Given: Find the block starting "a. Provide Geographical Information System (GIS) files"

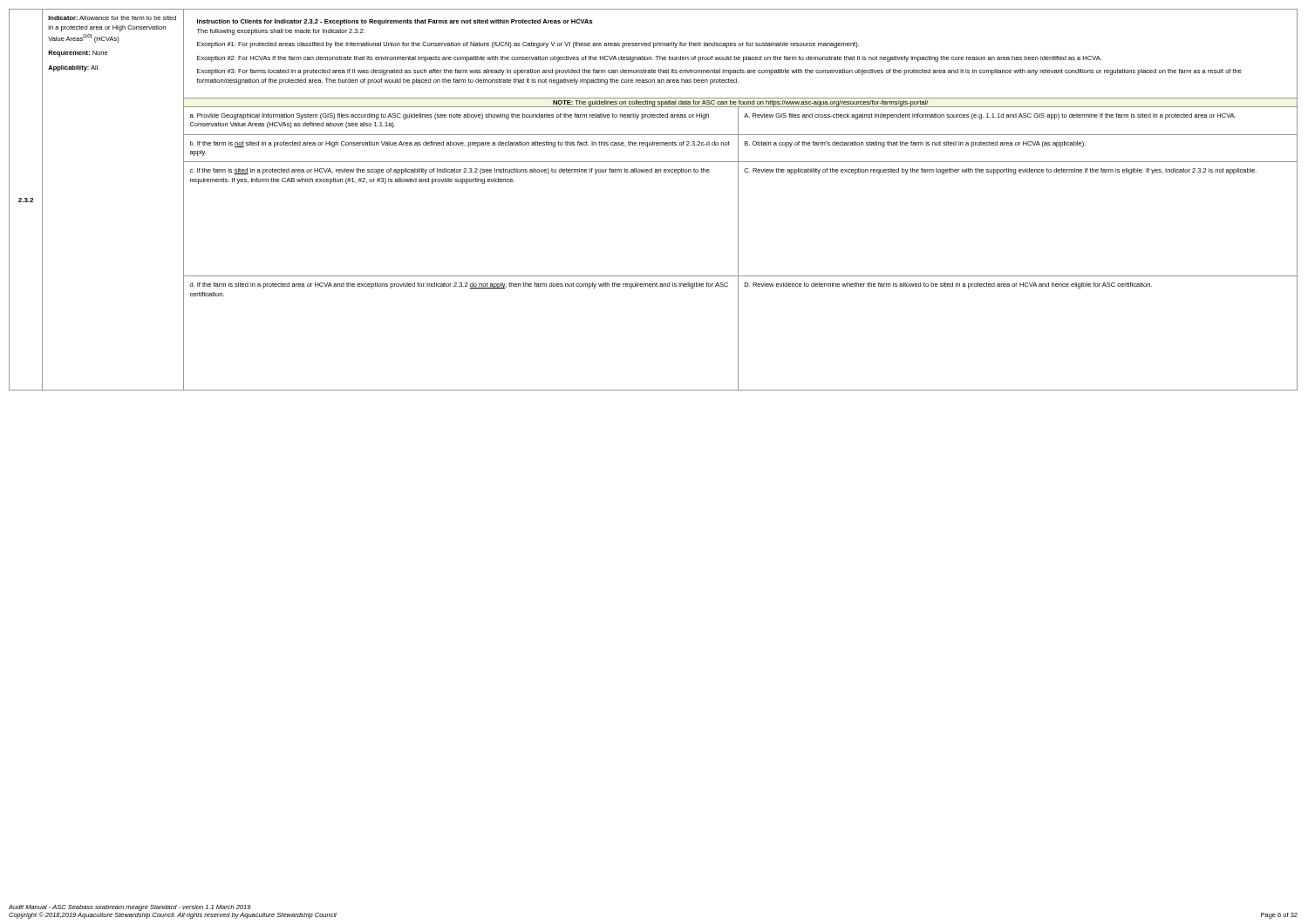Looking at the screenshot, I should [x=449, y=120].
